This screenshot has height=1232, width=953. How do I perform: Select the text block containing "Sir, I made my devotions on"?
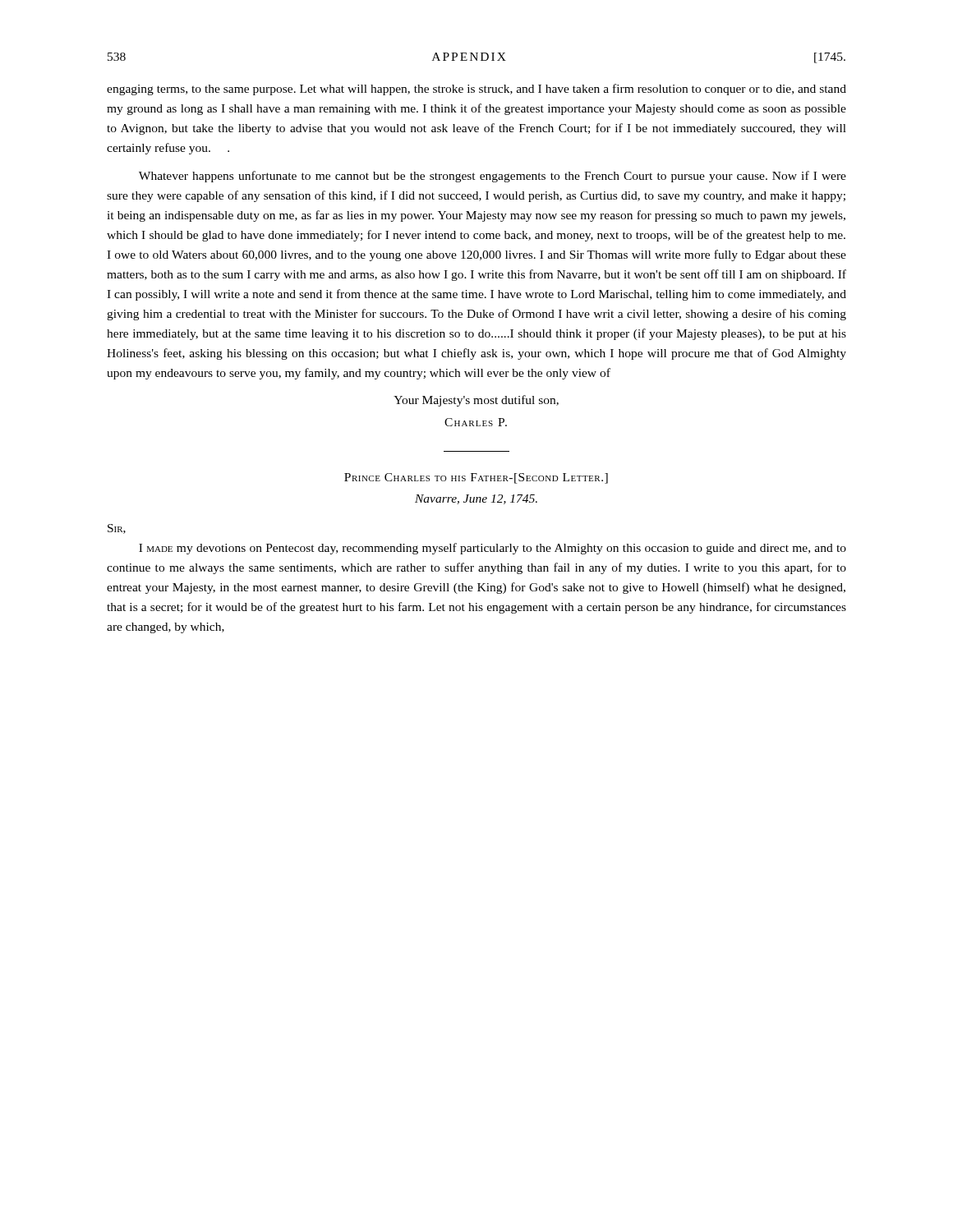(x=476, y=577)
